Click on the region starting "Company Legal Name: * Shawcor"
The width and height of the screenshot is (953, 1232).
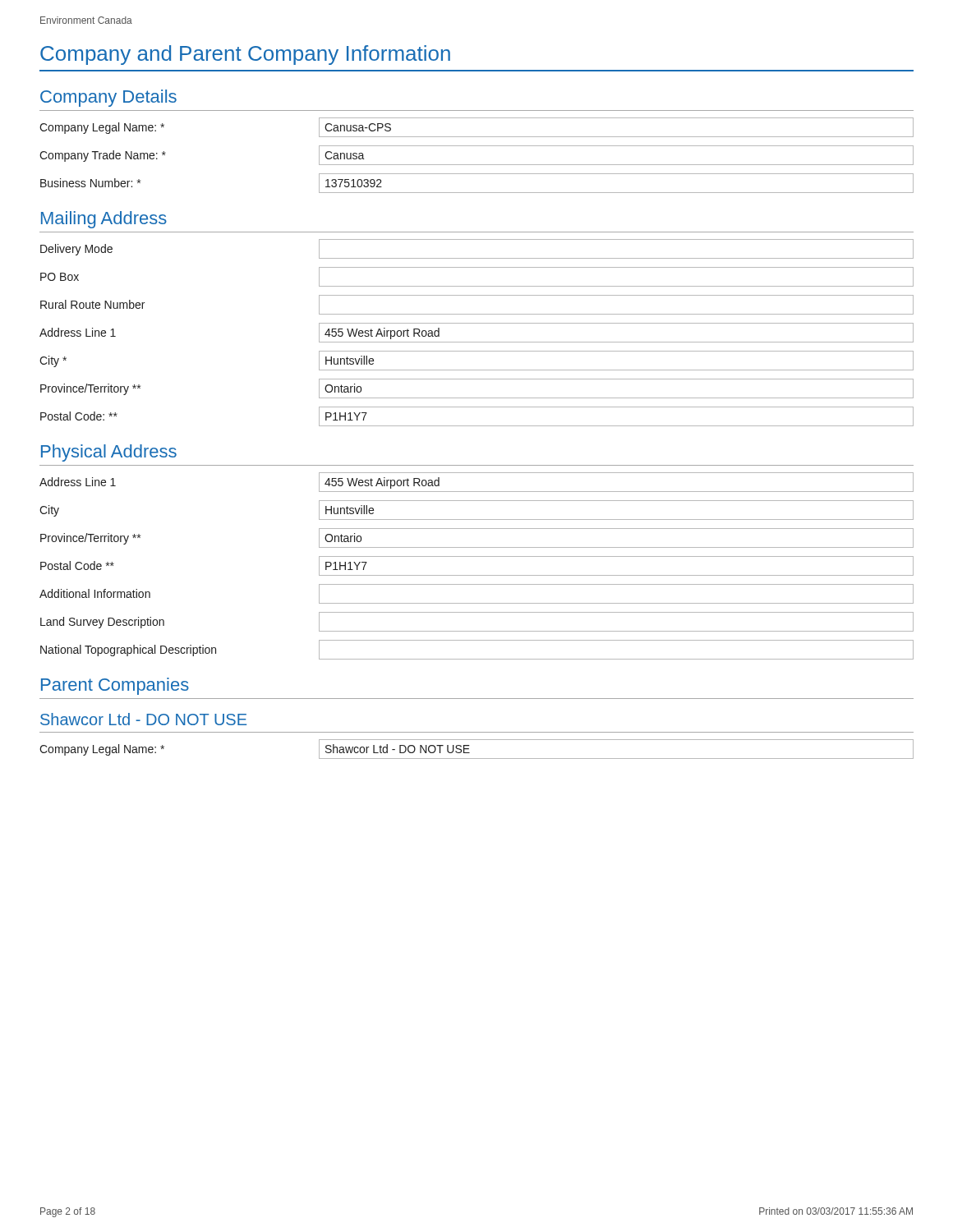[476, 749]
